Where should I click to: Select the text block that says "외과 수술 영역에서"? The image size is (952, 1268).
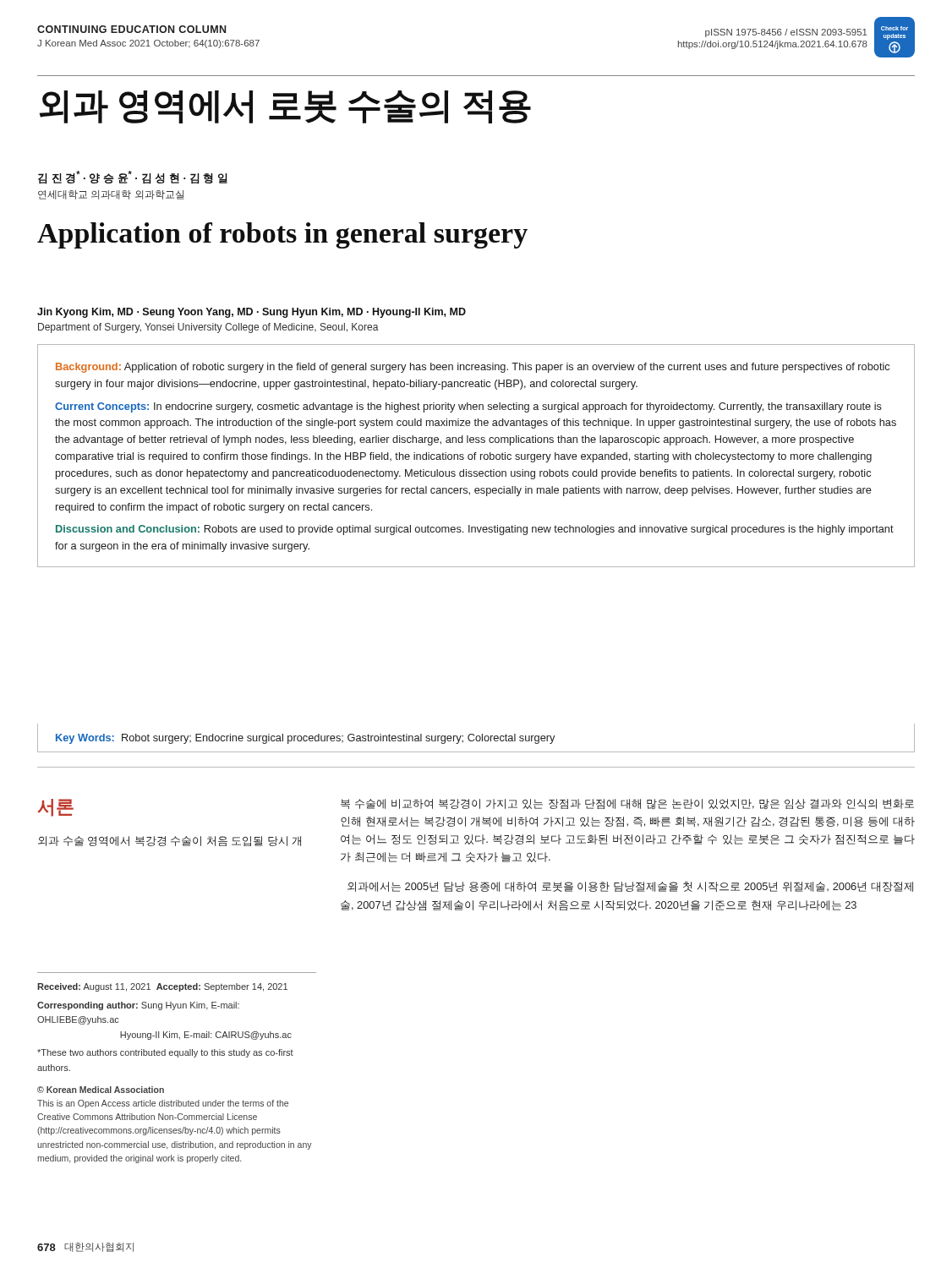point(170,841)
